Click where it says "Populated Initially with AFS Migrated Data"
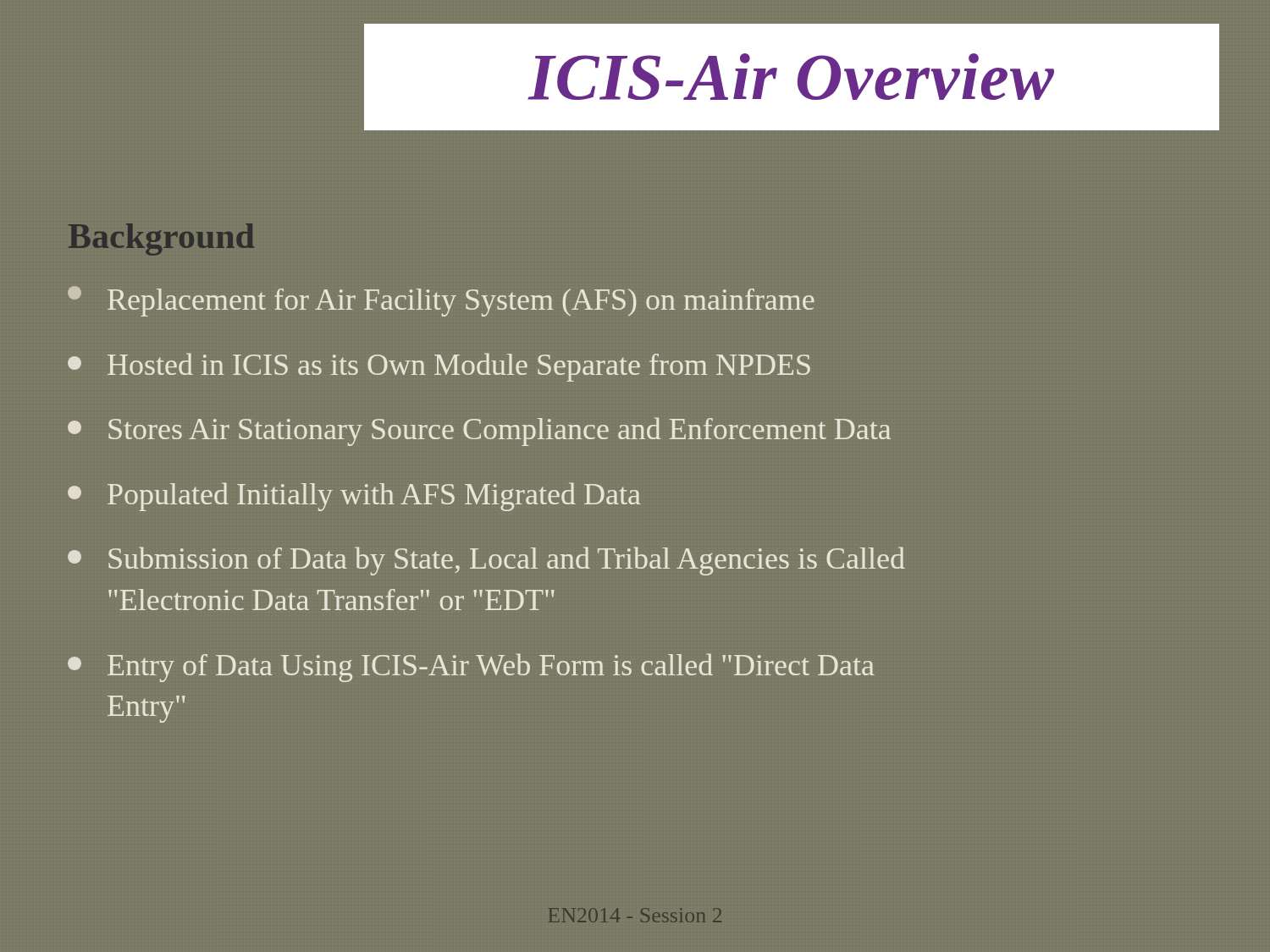This screenshot has width=1270, height=952. pos(354,494)
